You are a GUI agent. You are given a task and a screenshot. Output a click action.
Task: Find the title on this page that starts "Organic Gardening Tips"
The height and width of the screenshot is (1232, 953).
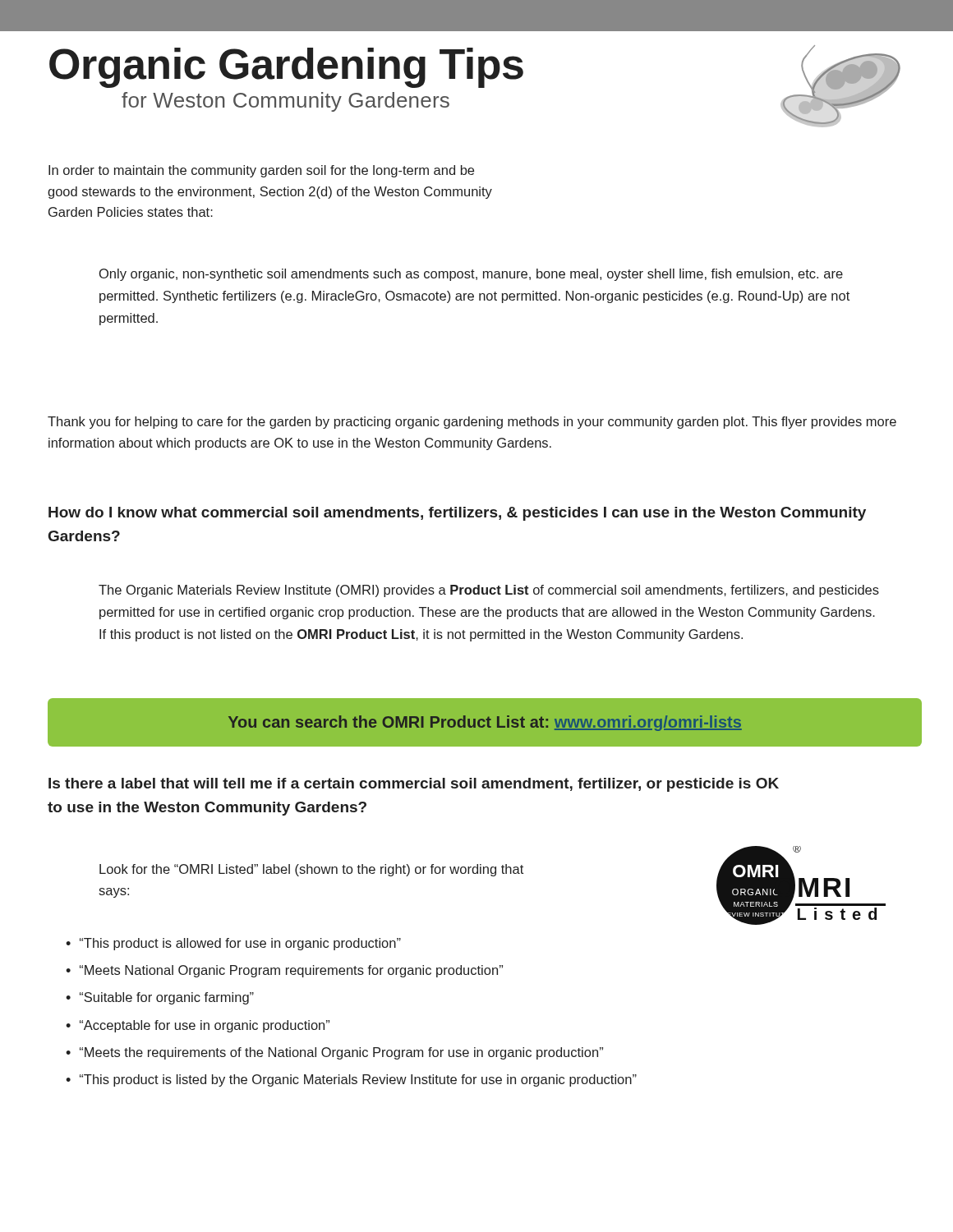point(335,77)
